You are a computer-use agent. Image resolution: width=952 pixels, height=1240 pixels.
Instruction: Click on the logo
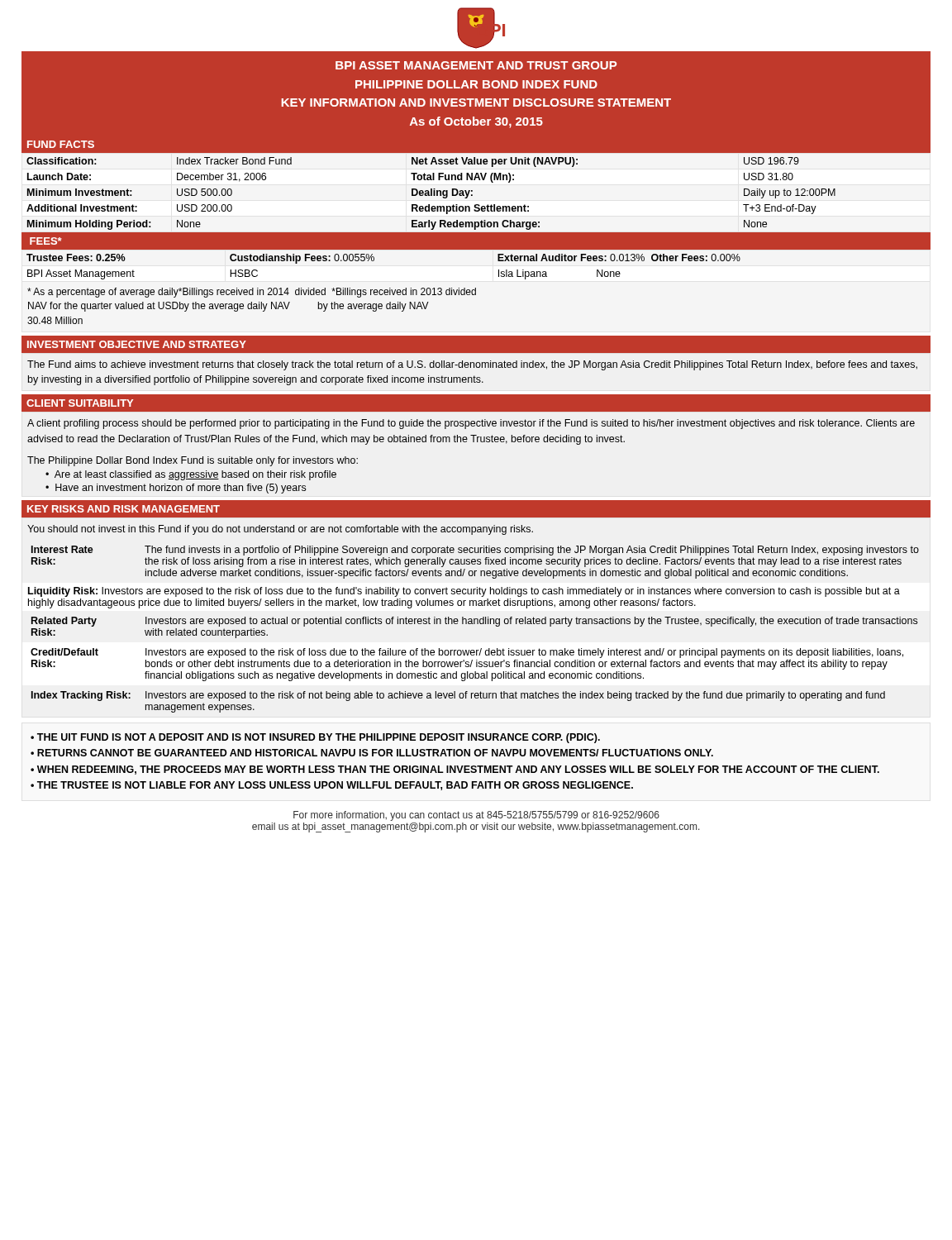[476, 28]
